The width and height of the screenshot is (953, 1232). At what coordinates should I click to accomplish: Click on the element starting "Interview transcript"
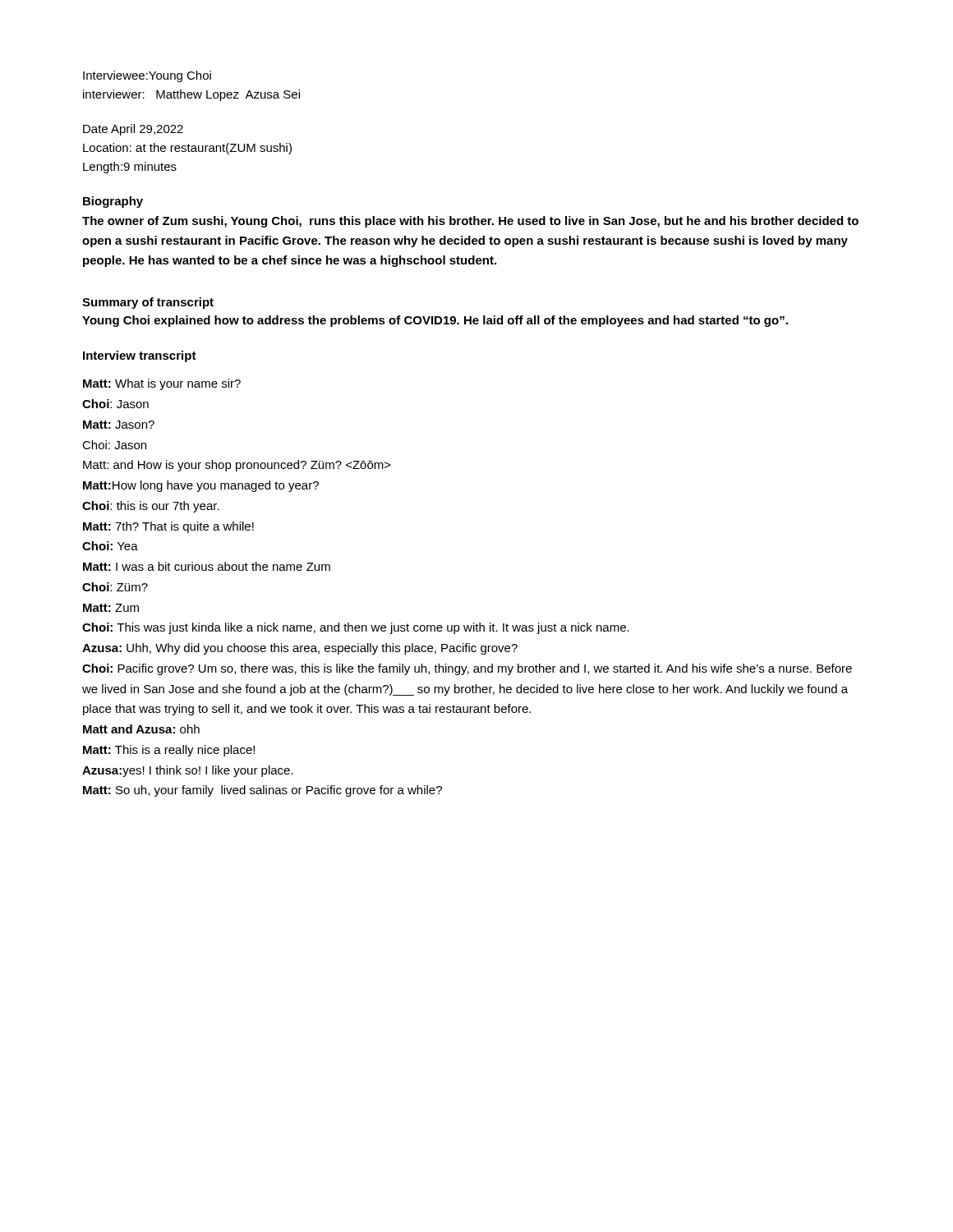[139, 355]
